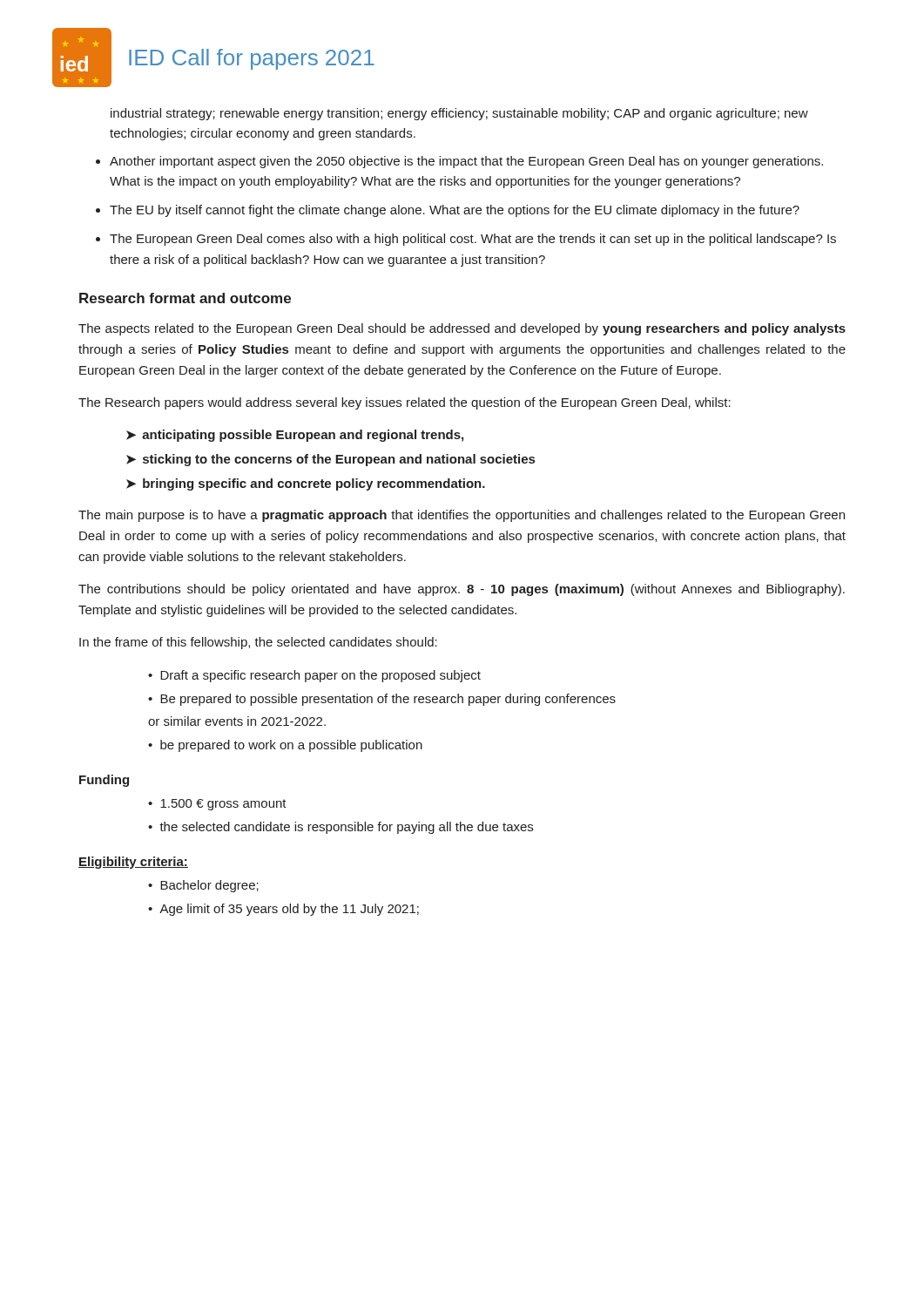
Task: Click the passage that begins "Draft a specific research paper on the proposed"
Action: click(x=320, y=675)
